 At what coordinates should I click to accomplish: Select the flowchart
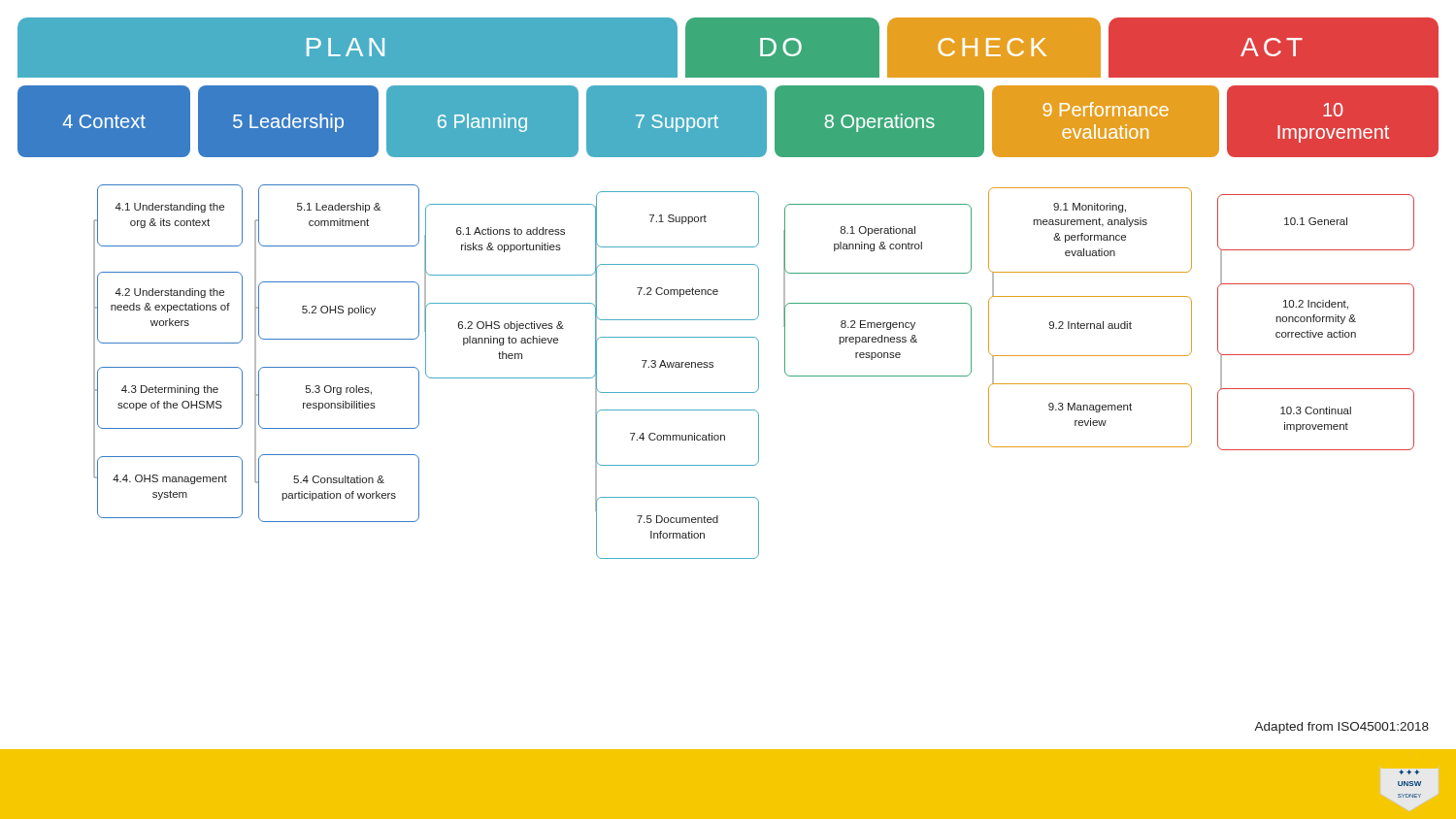pos(728,378)
